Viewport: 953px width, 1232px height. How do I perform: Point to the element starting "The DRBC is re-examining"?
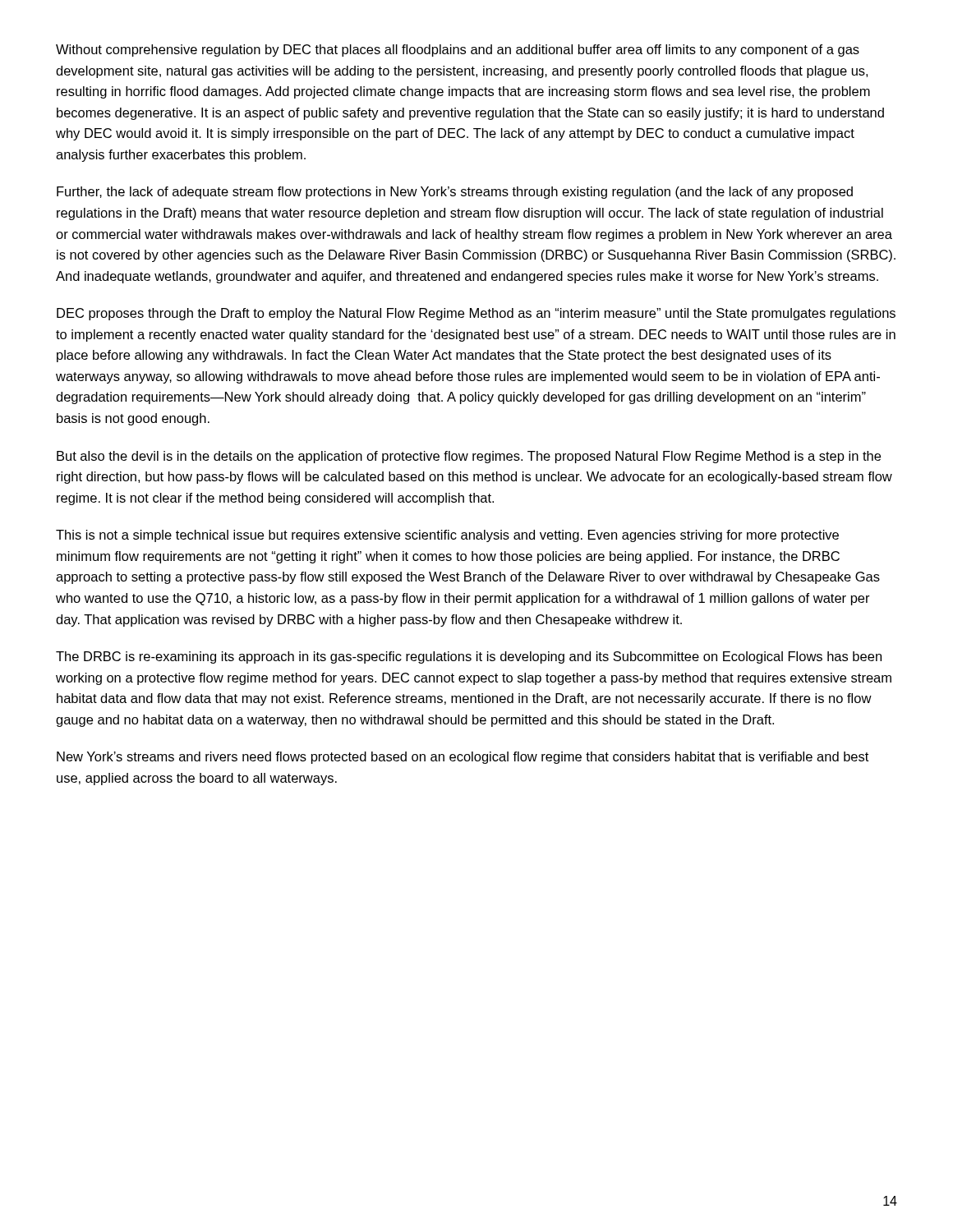[x=474, y=688]
